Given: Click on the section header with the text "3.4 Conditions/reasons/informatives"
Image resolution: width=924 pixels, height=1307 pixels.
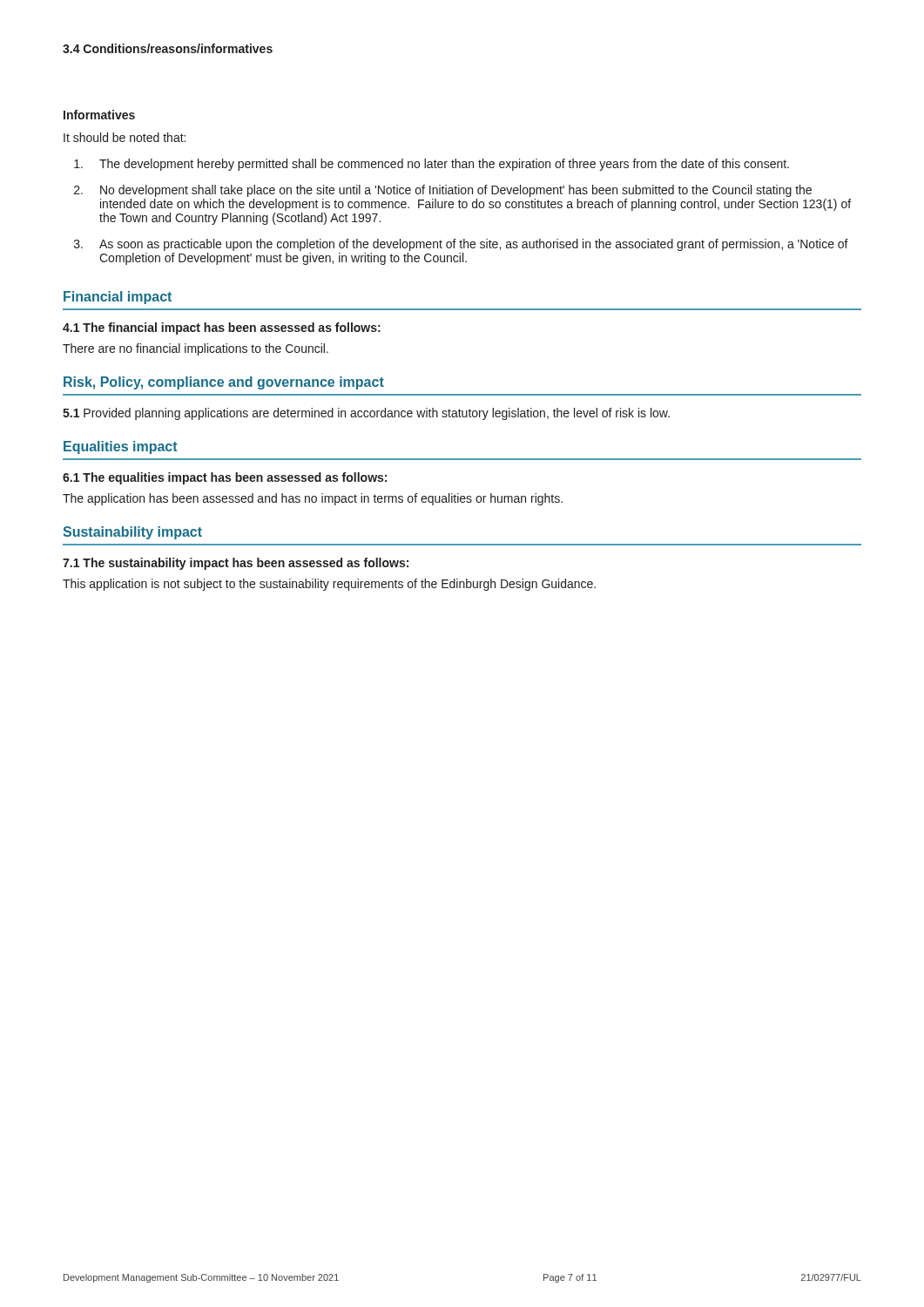Looking at the screenshot, I should 168,49.
